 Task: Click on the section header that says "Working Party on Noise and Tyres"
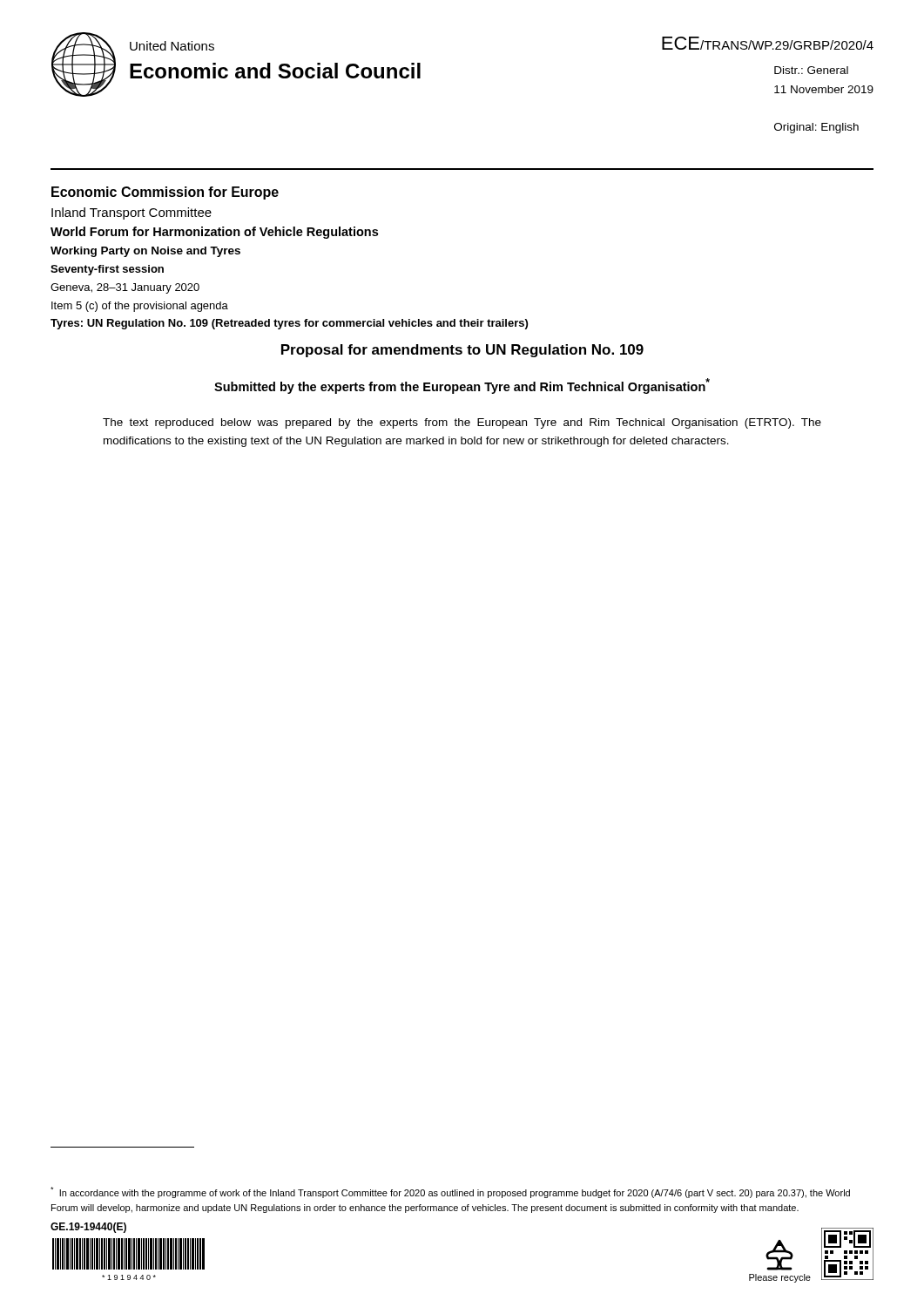(x=146, y=251)
